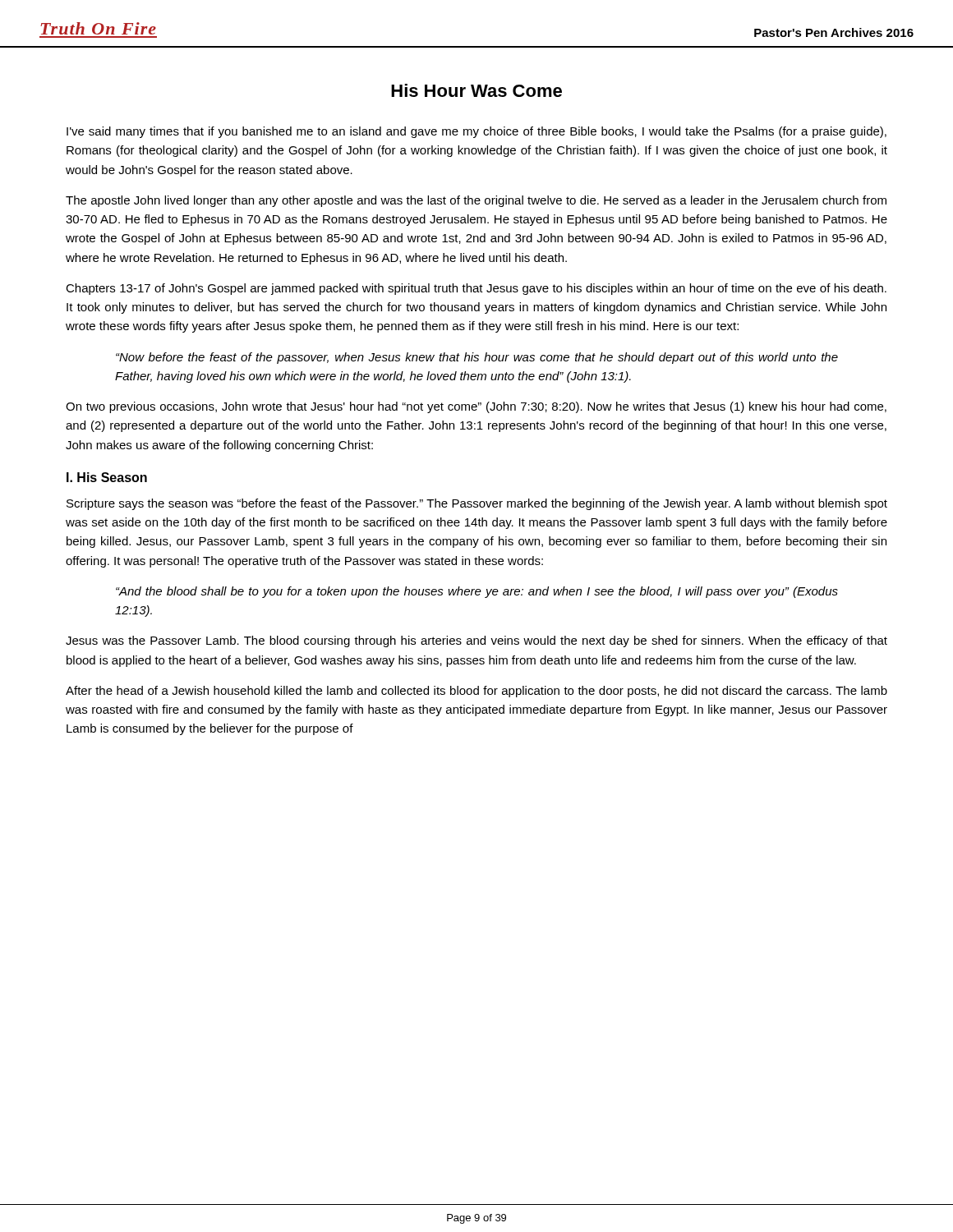953x1232 pixels.
Task: Select the text block with the text "I've said many times that if you banished"
Action: click(x=476, y=150)
